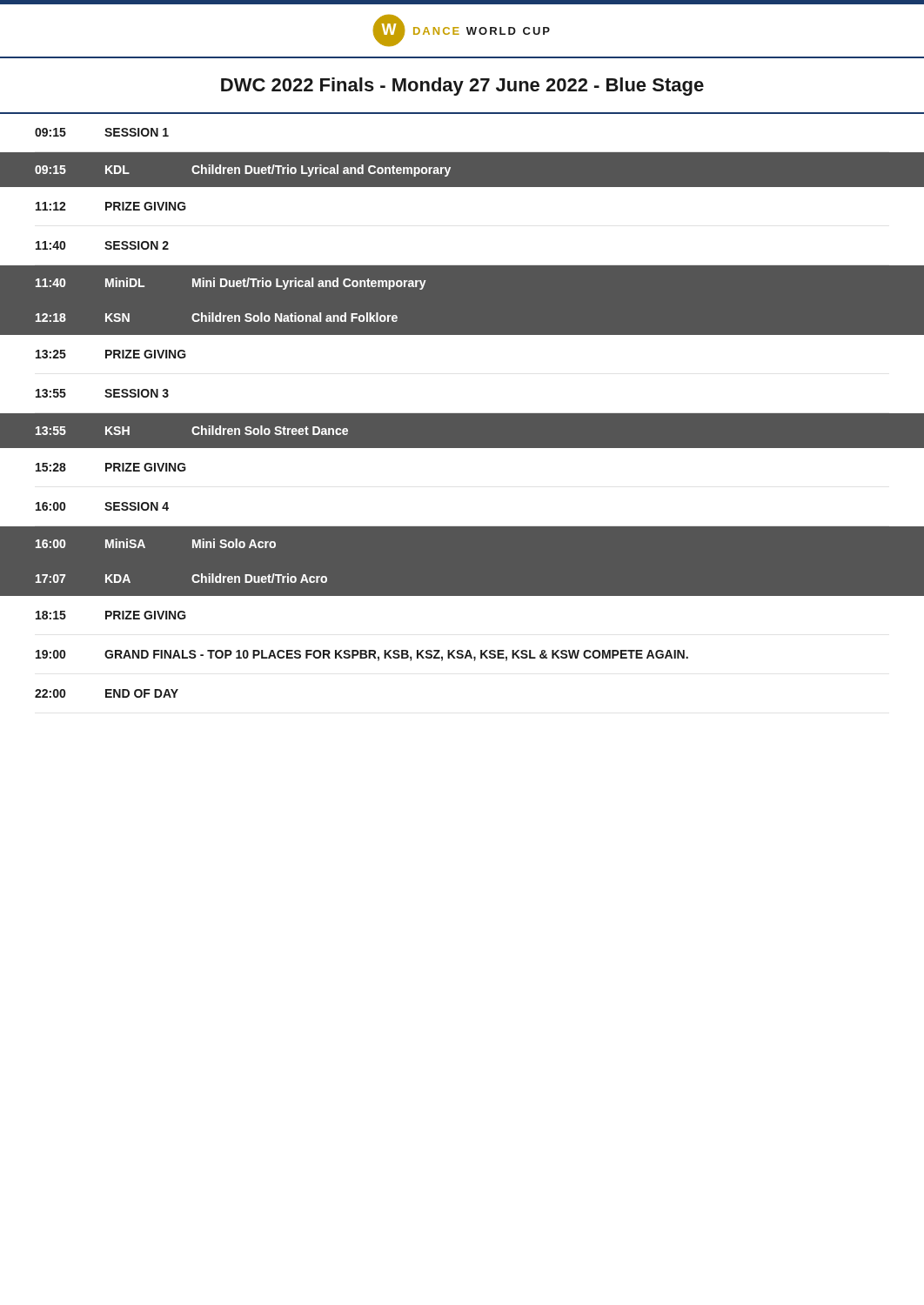This screenshot has width=924, height=1305.
Task: Click on the region starting "13:25 PRIZE GIVING"
Action: [111, 354]
